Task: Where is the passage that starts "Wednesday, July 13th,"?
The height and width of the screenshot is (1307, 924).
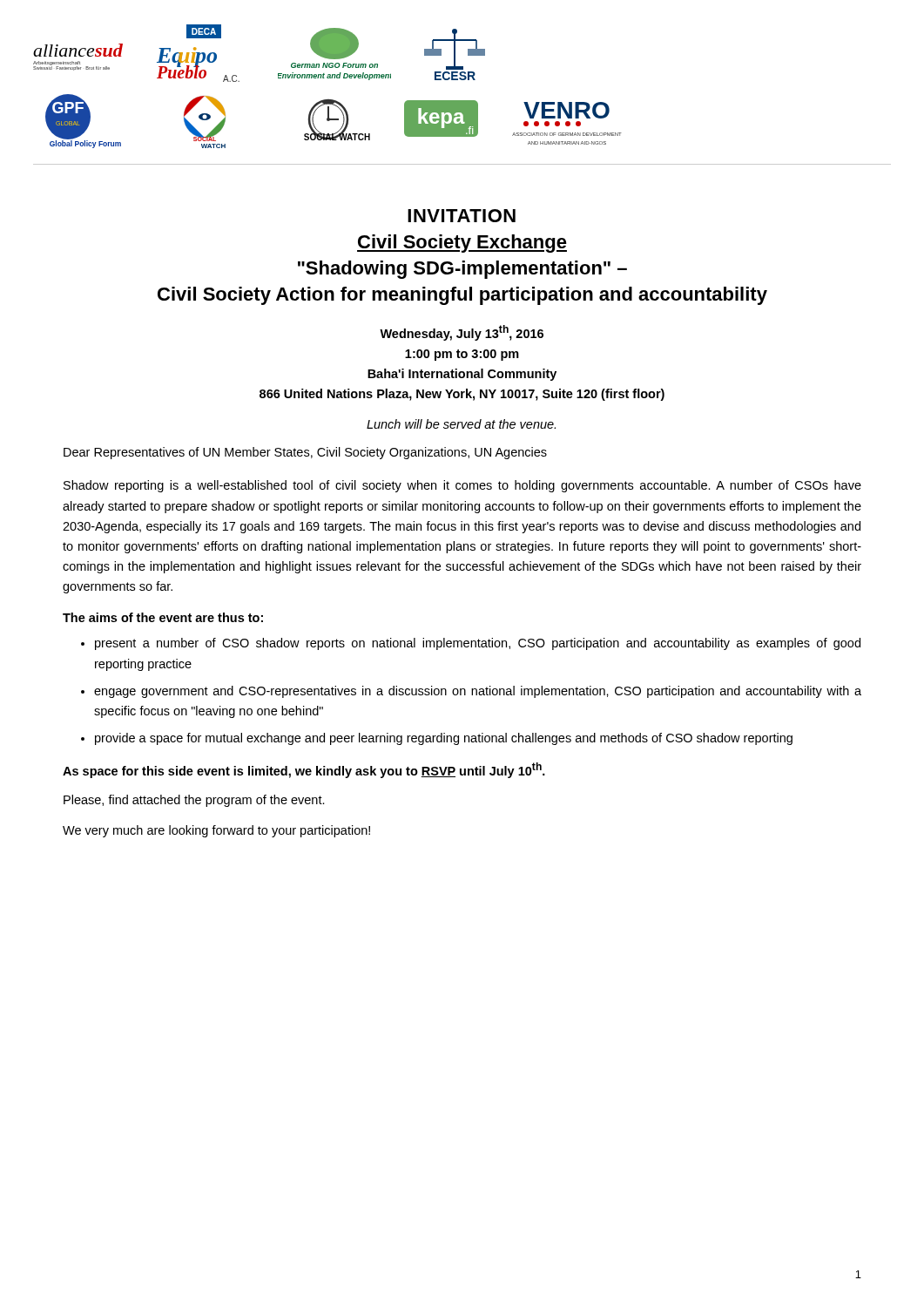Action: [x=462, y=362]
